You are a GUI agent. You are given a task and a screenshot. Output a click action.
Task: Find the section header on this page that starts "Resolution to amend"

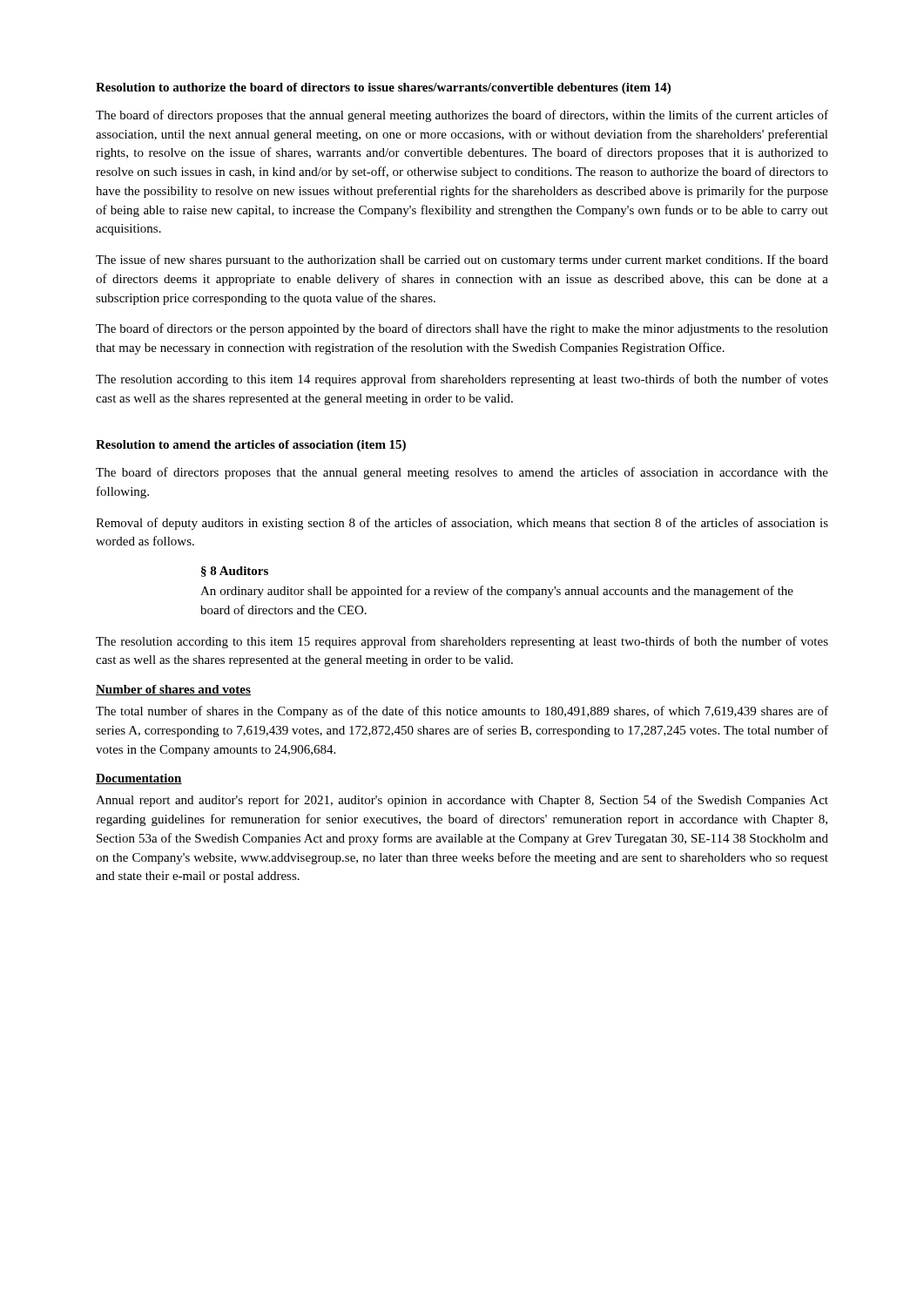coord(251,445)
